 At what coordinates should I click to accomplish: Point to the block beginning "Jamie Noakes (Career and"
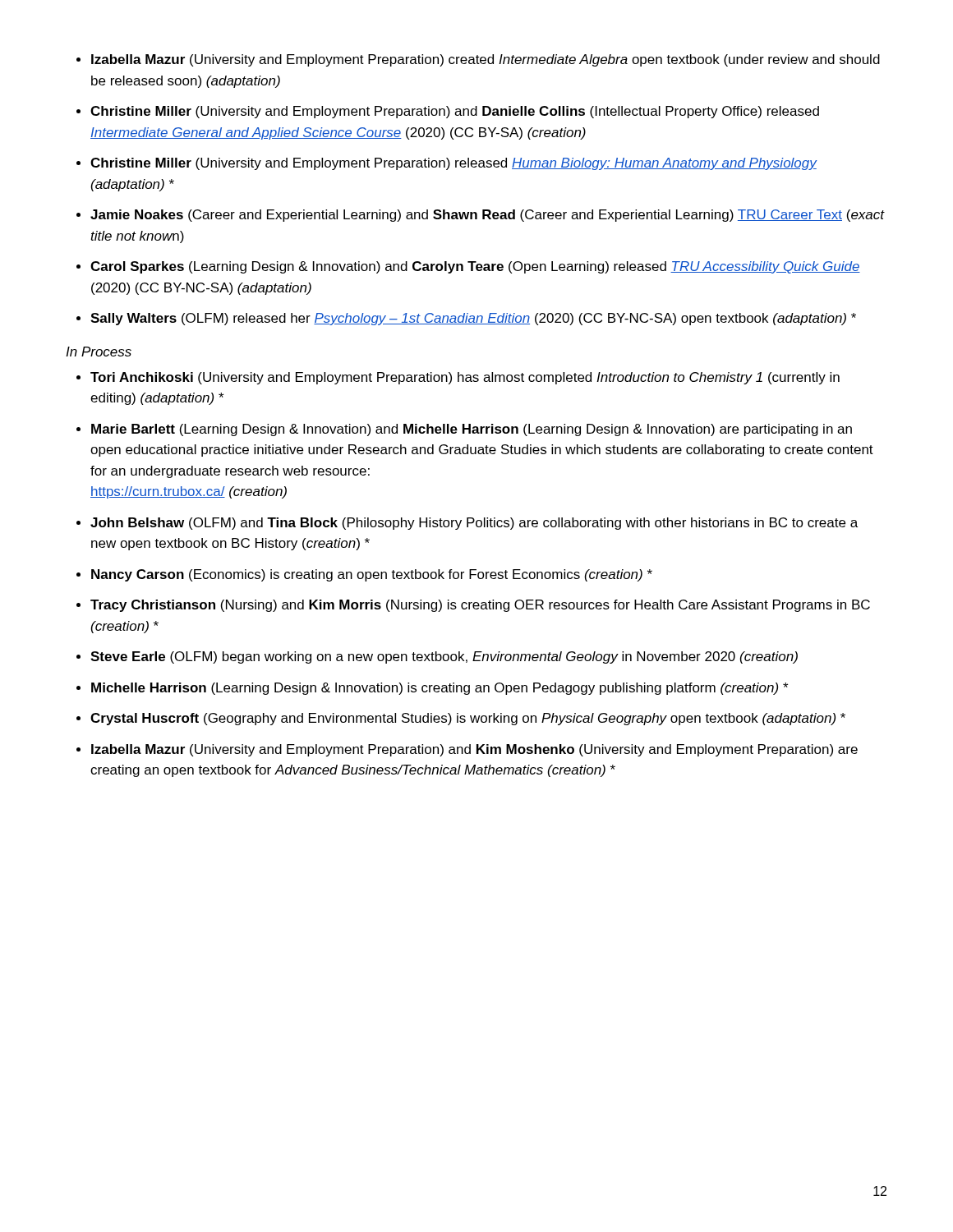click(x=487, y=225)
